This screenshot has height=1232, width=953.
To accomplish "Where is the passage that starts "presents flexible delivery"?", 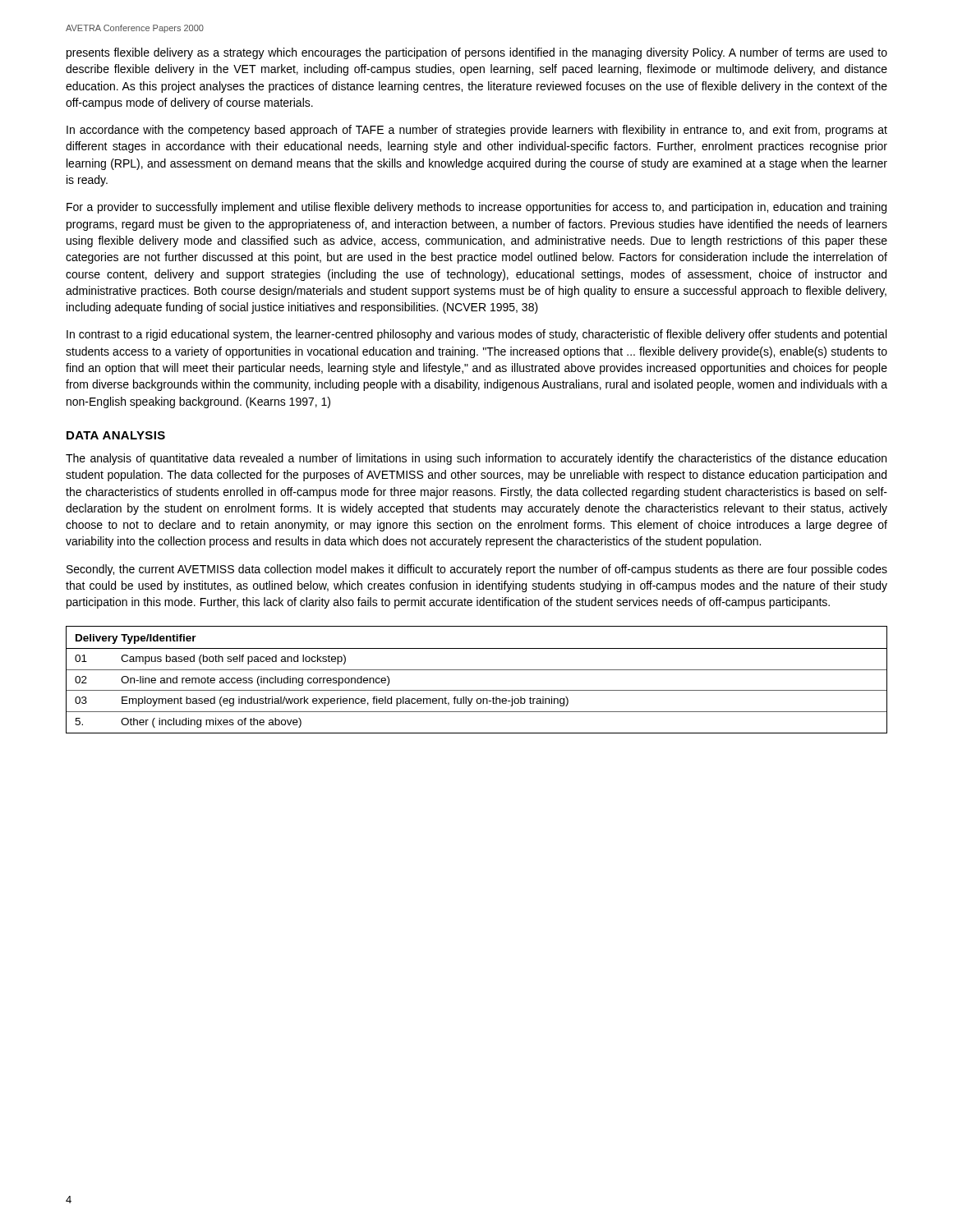I will click(476, 78).
